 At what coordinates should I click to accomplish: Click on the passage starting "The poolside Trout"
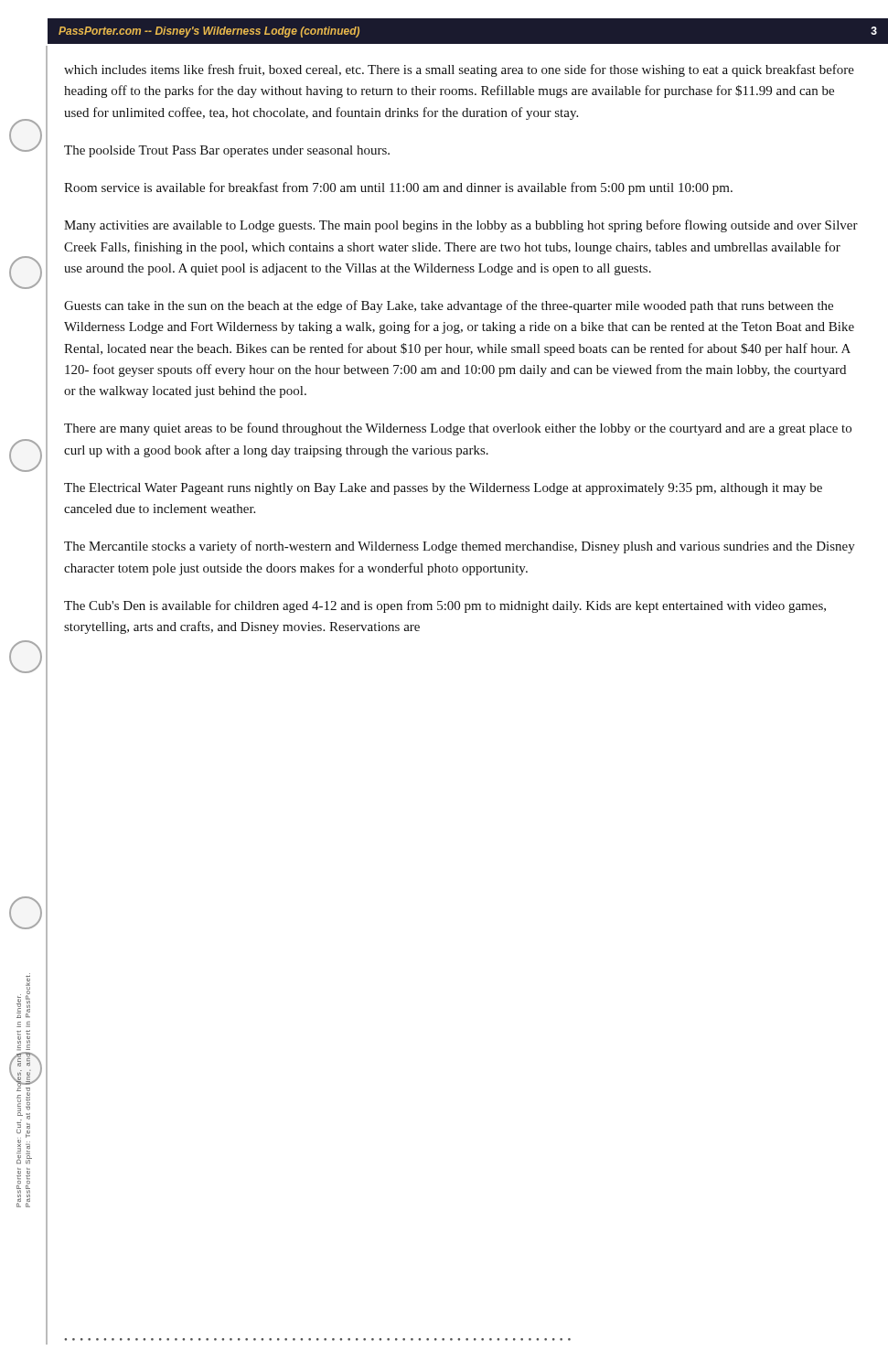227,150
